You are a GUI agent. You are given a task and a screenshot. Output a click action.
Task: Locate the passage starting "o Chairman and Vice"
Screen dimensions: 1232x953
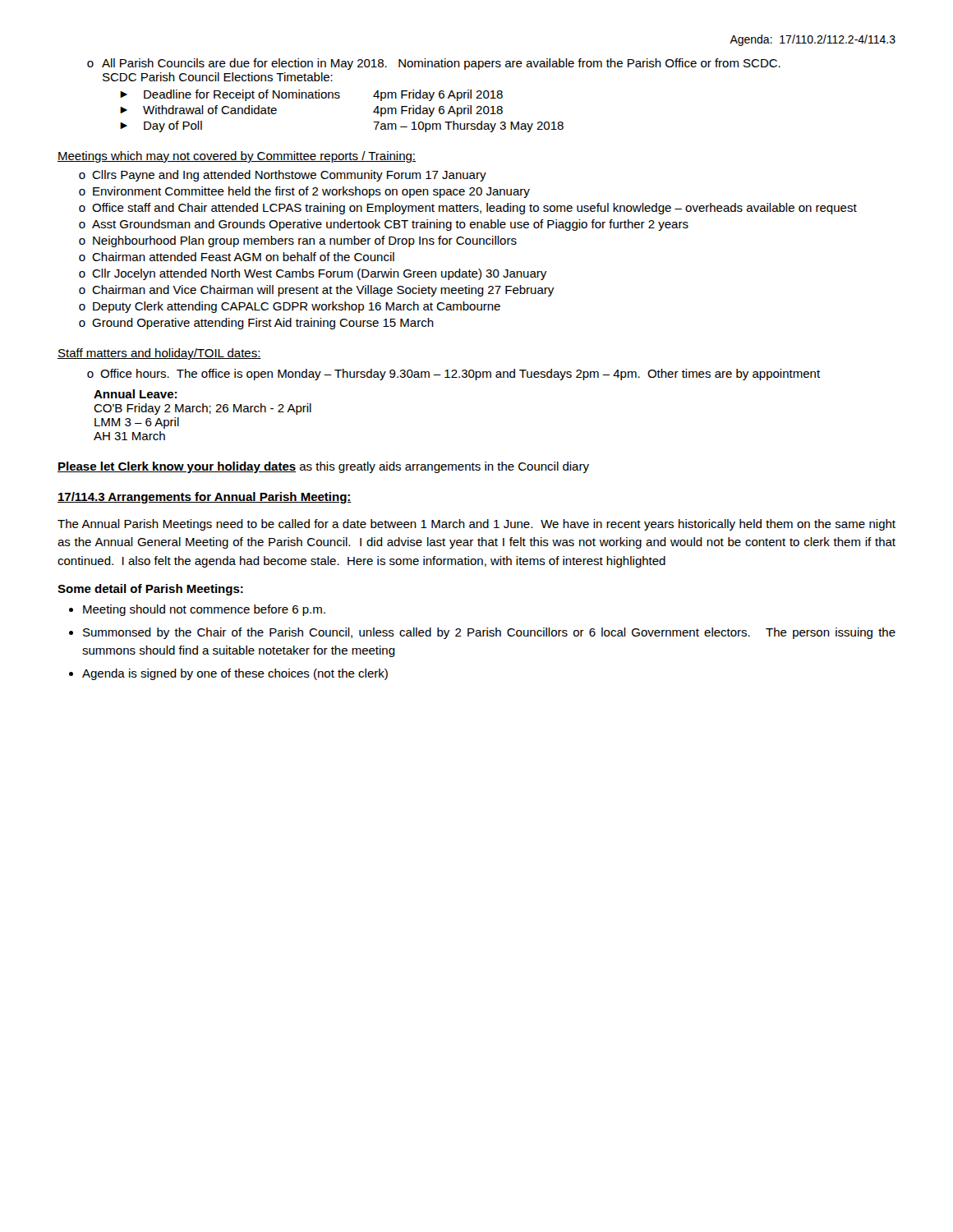pos(476,290)
